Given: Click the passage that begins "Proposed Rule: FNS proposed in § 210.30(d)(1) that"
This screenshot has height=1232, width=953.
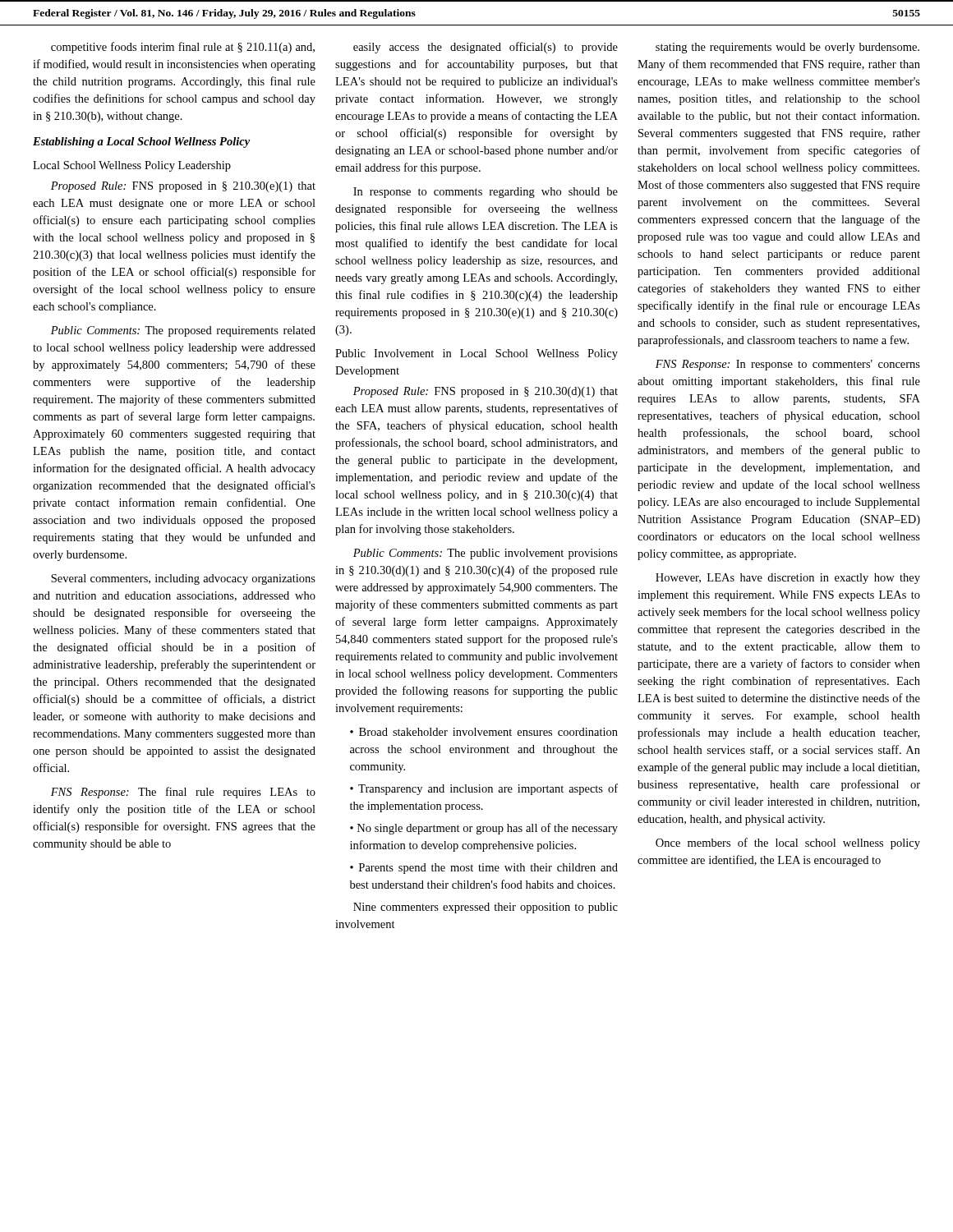Looking at the screenshot, I should point(476,460).
